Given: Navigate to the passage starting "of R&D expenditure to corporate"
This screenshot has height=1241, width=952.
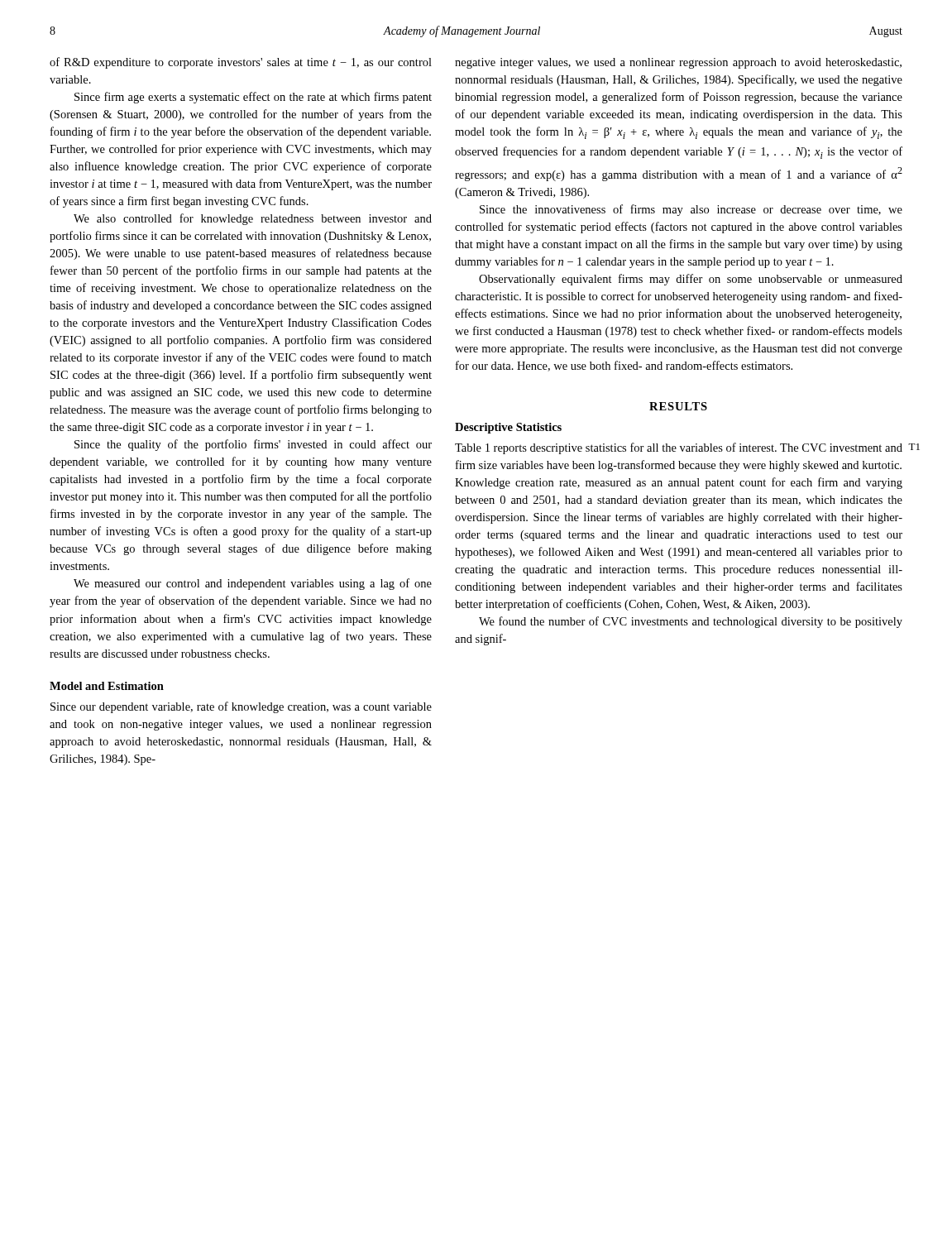Looking at the screenshot, I should coord(241,358).
